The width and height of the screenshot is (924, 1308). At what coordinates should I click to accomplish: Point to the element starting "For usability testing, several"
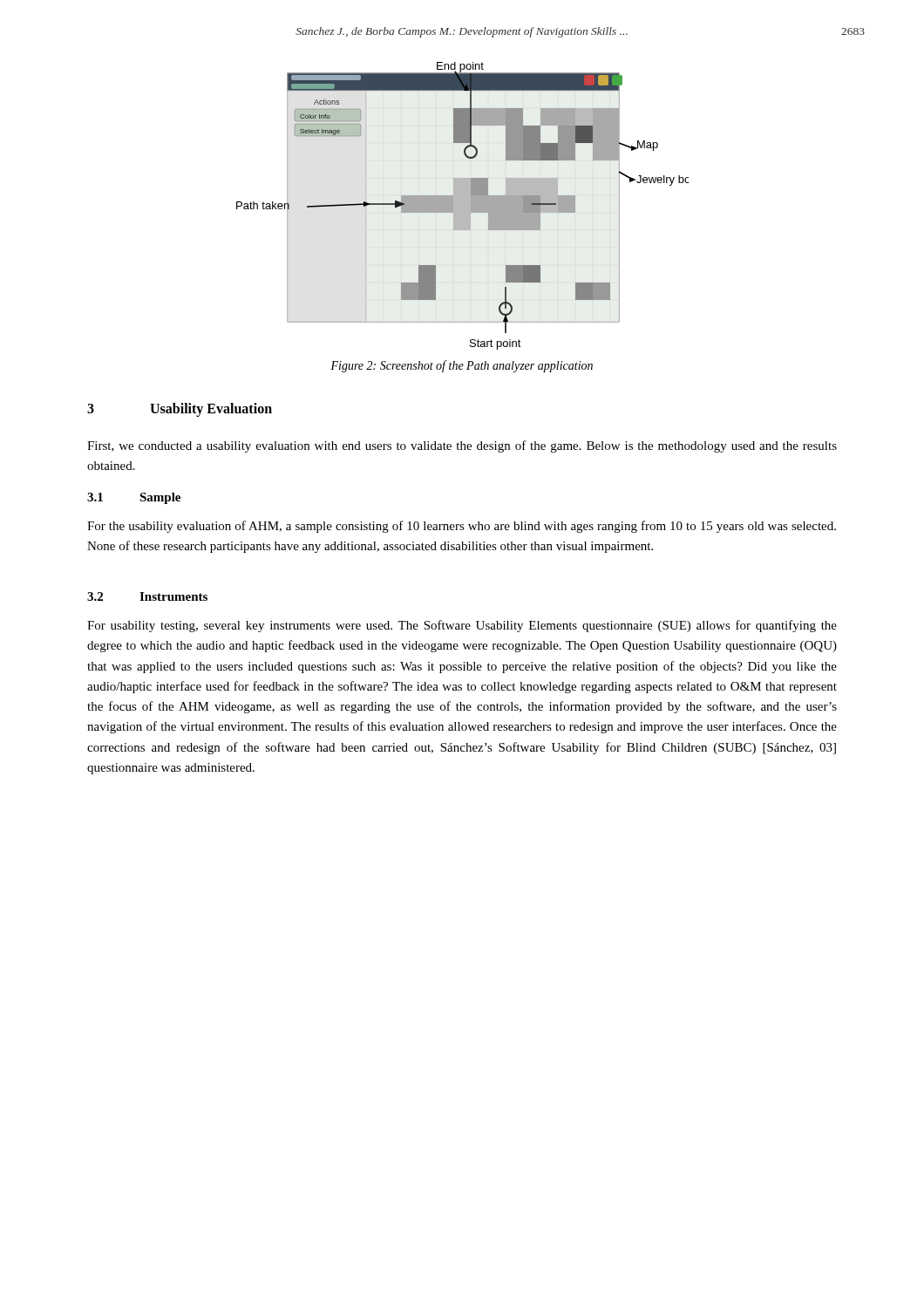coord(462,696)
